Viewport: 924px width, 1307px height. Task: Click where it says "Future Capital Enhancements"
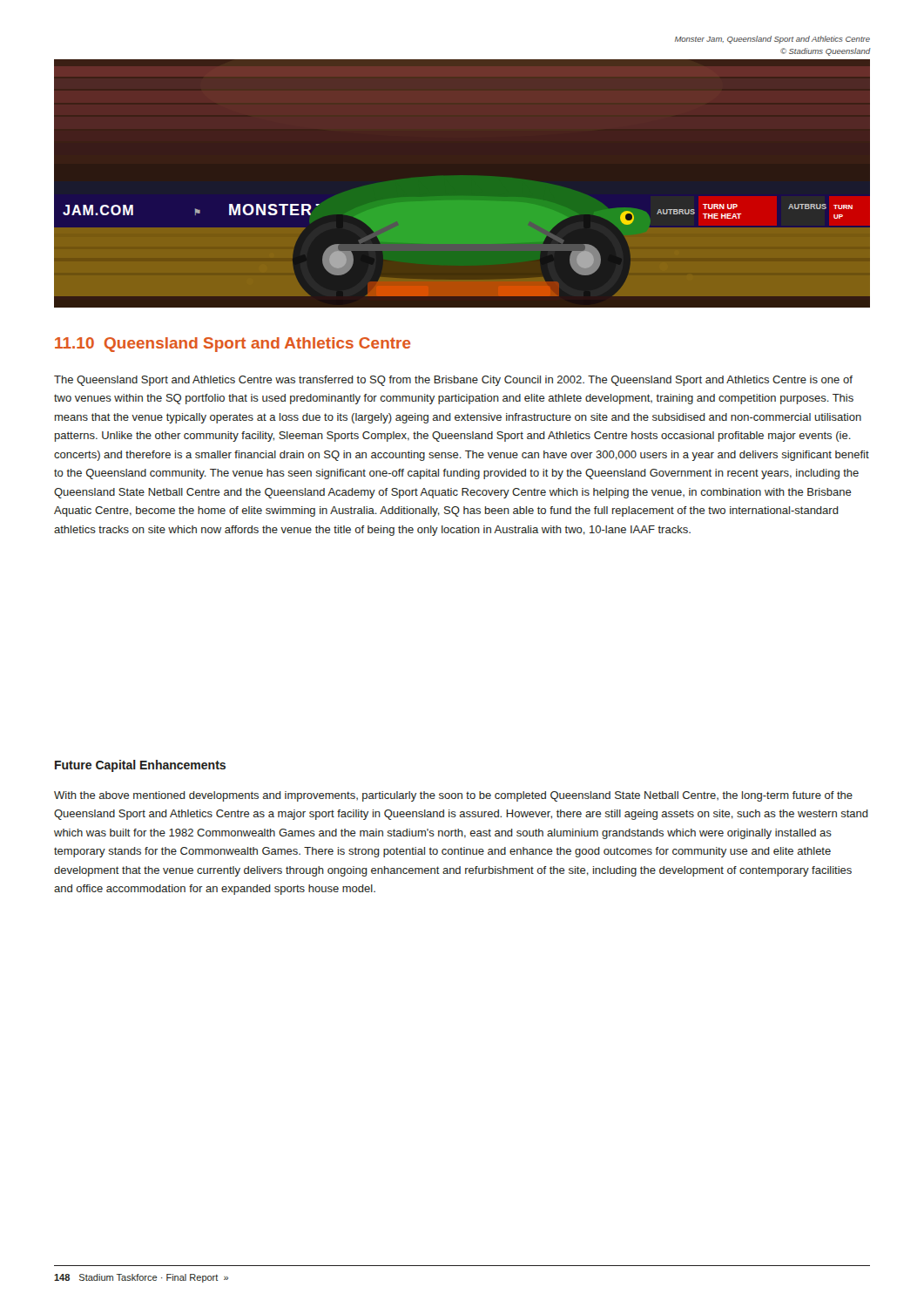[140, 765]
